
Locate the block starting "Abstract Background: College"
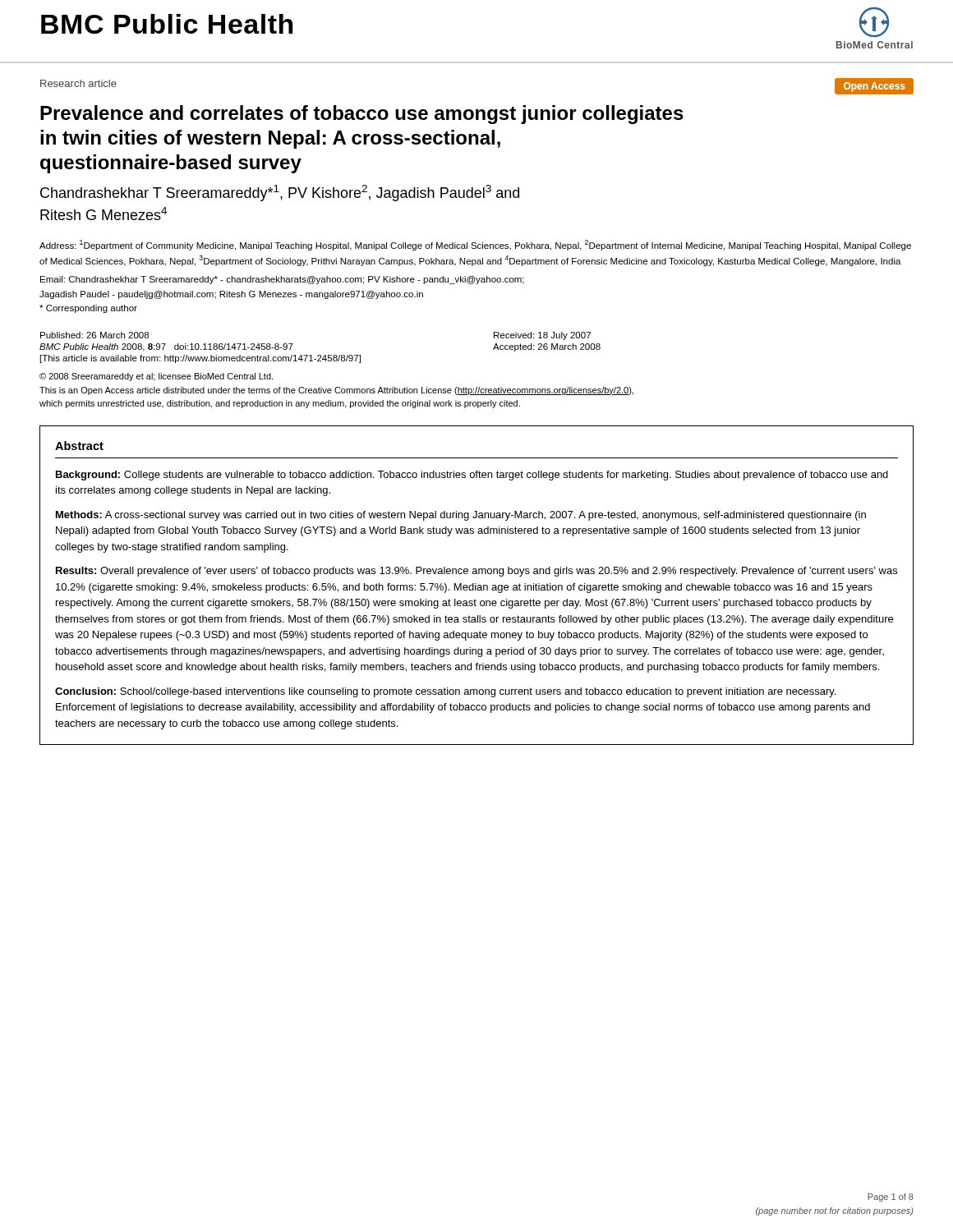476,585
